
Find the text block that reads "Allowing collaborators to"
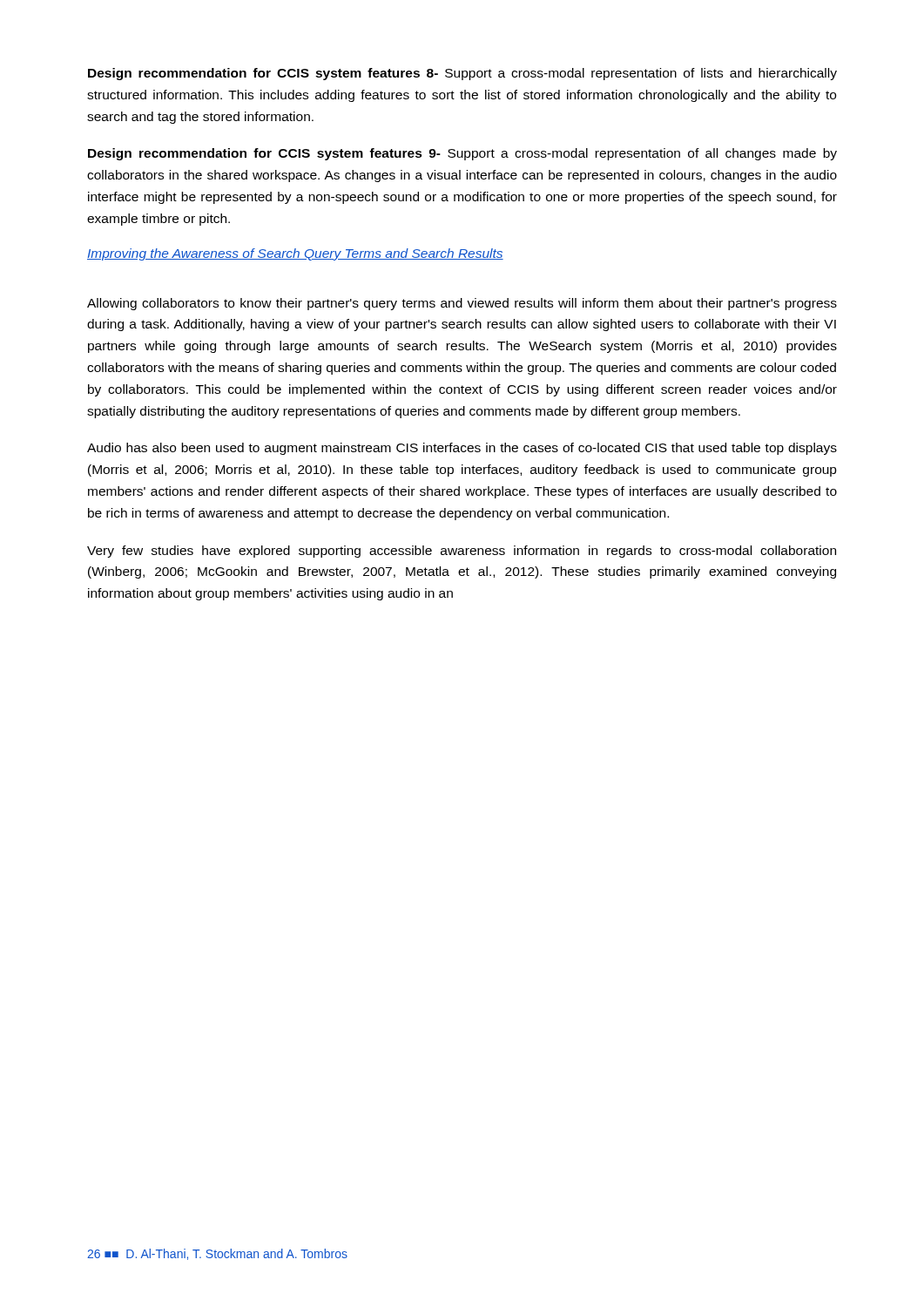pos(462,356)
